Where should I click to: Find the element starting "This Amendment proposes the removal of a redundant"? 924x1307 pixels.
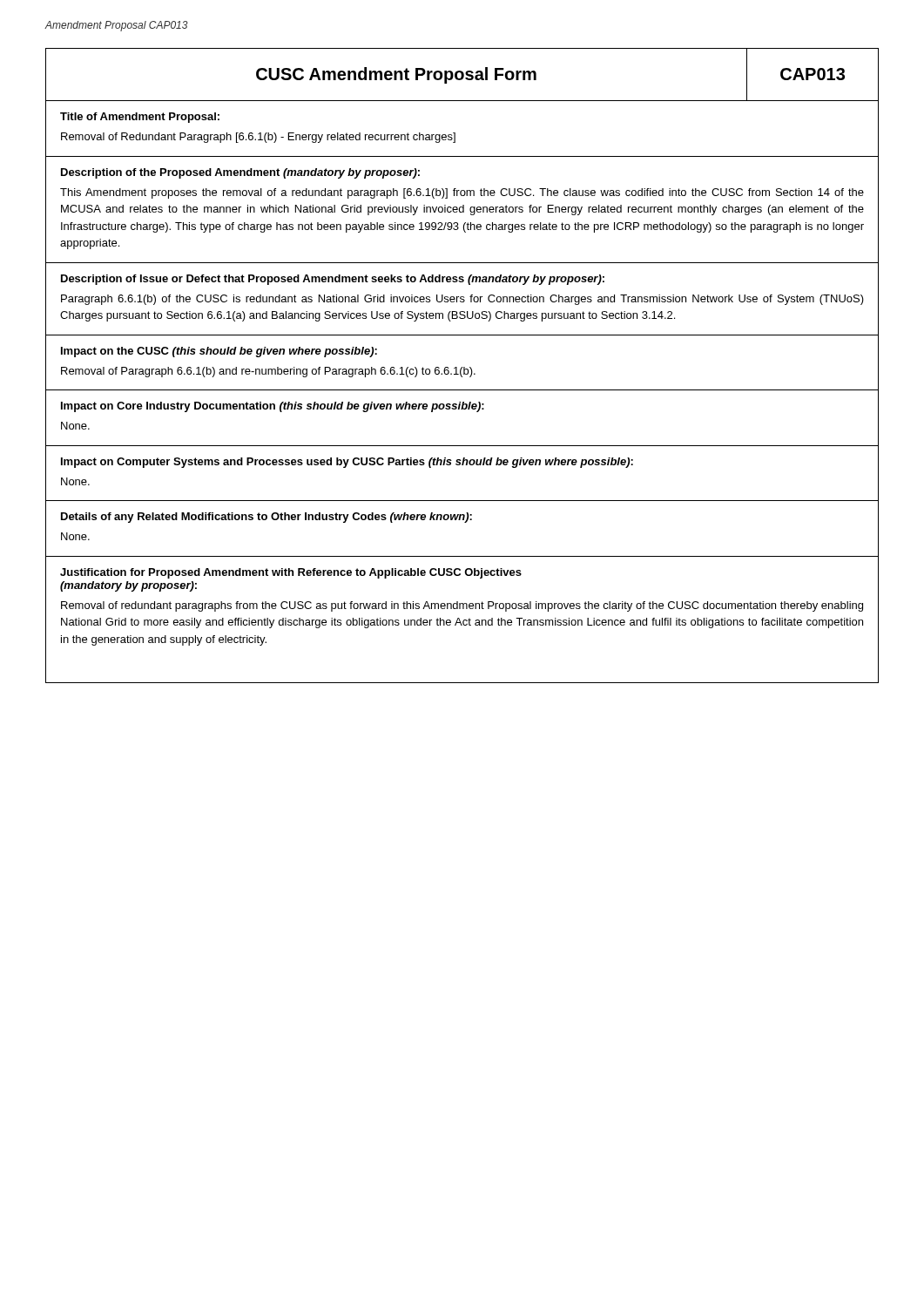click(462, 217)
